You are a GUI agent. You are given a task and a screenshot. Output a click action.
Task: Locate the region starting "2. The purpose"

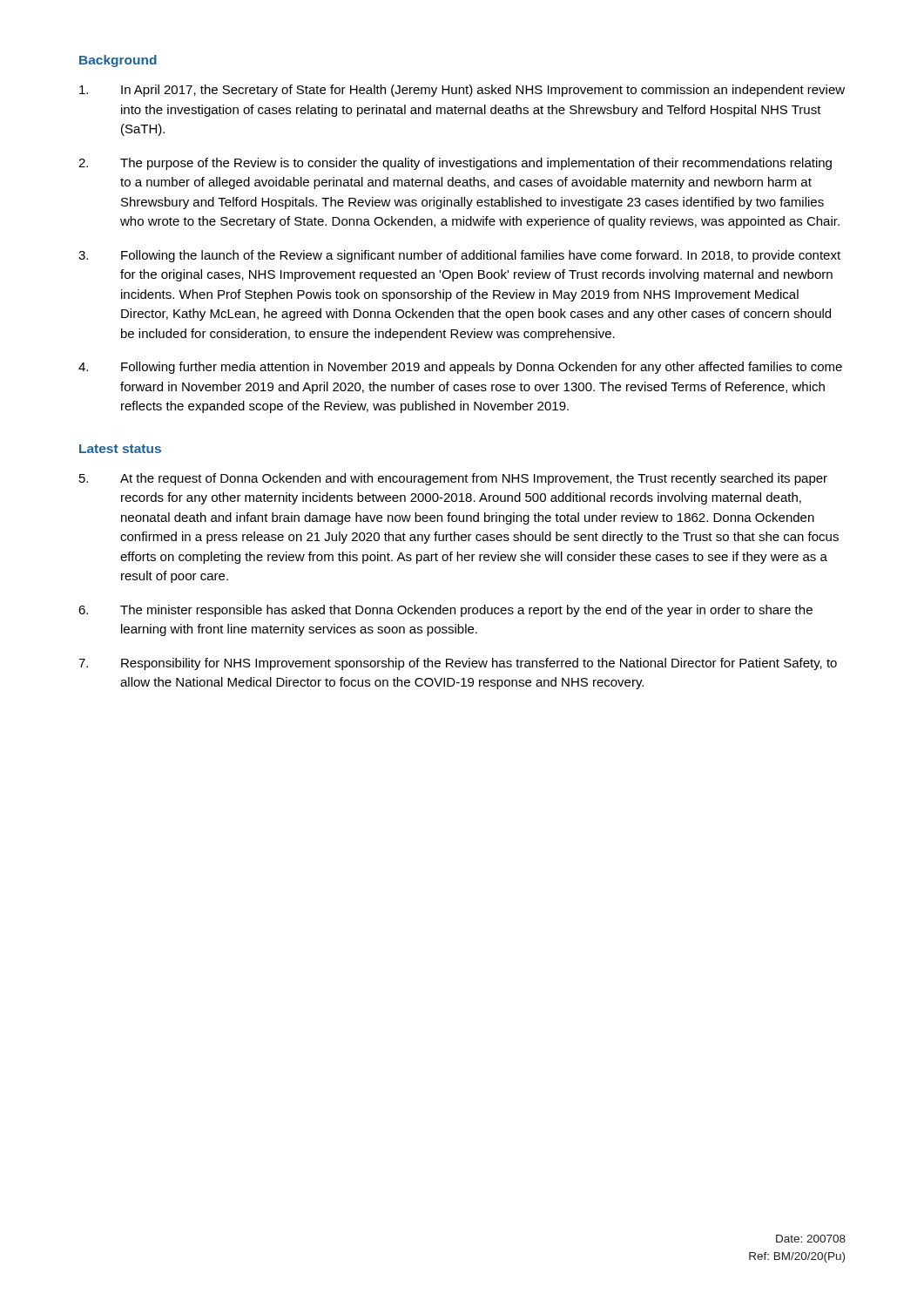pos(462,192)
